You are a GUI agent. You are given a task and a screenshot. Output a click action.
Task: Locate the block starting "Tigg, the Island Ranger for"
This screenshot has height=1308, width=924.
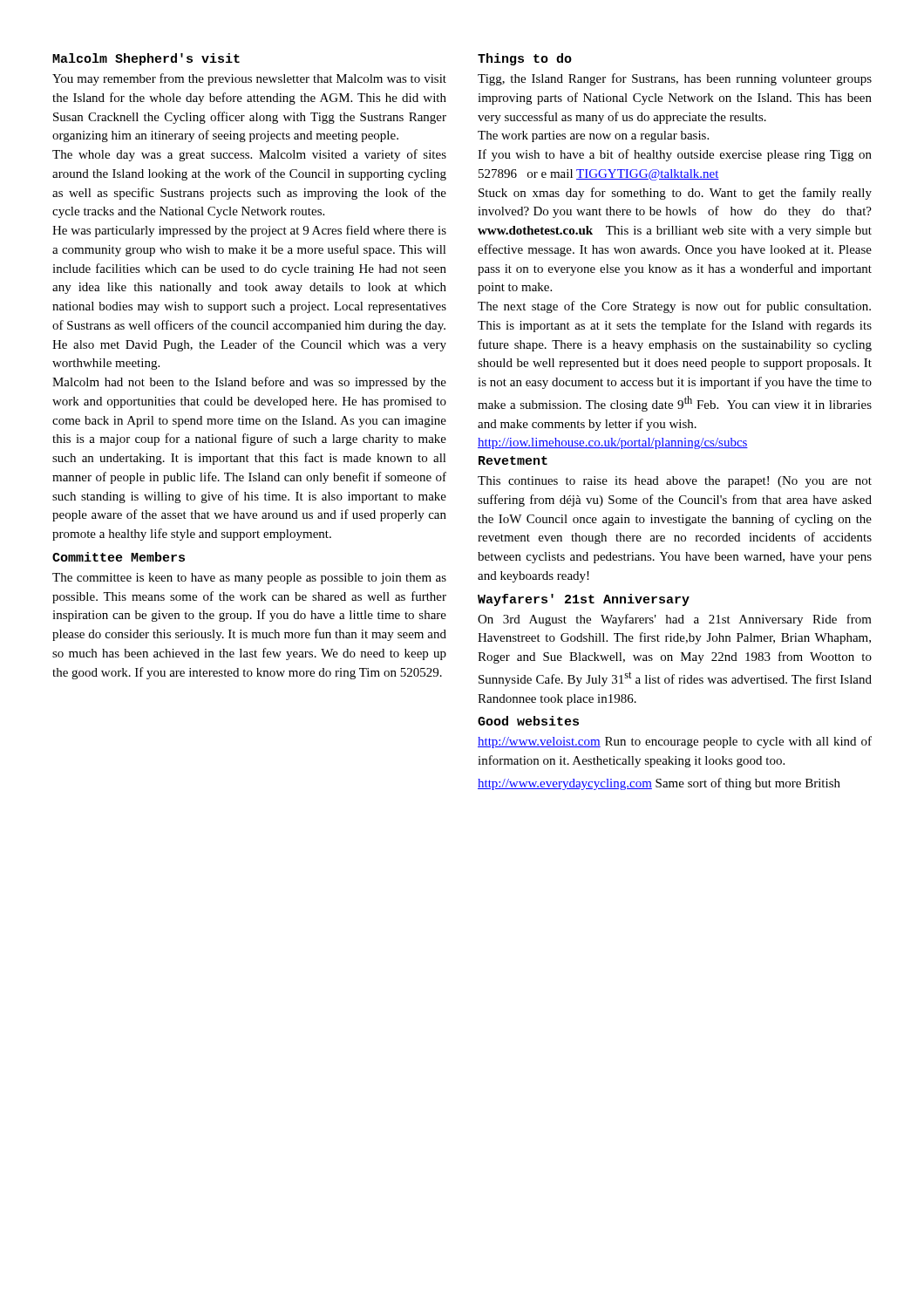click(x=675, y=261)
